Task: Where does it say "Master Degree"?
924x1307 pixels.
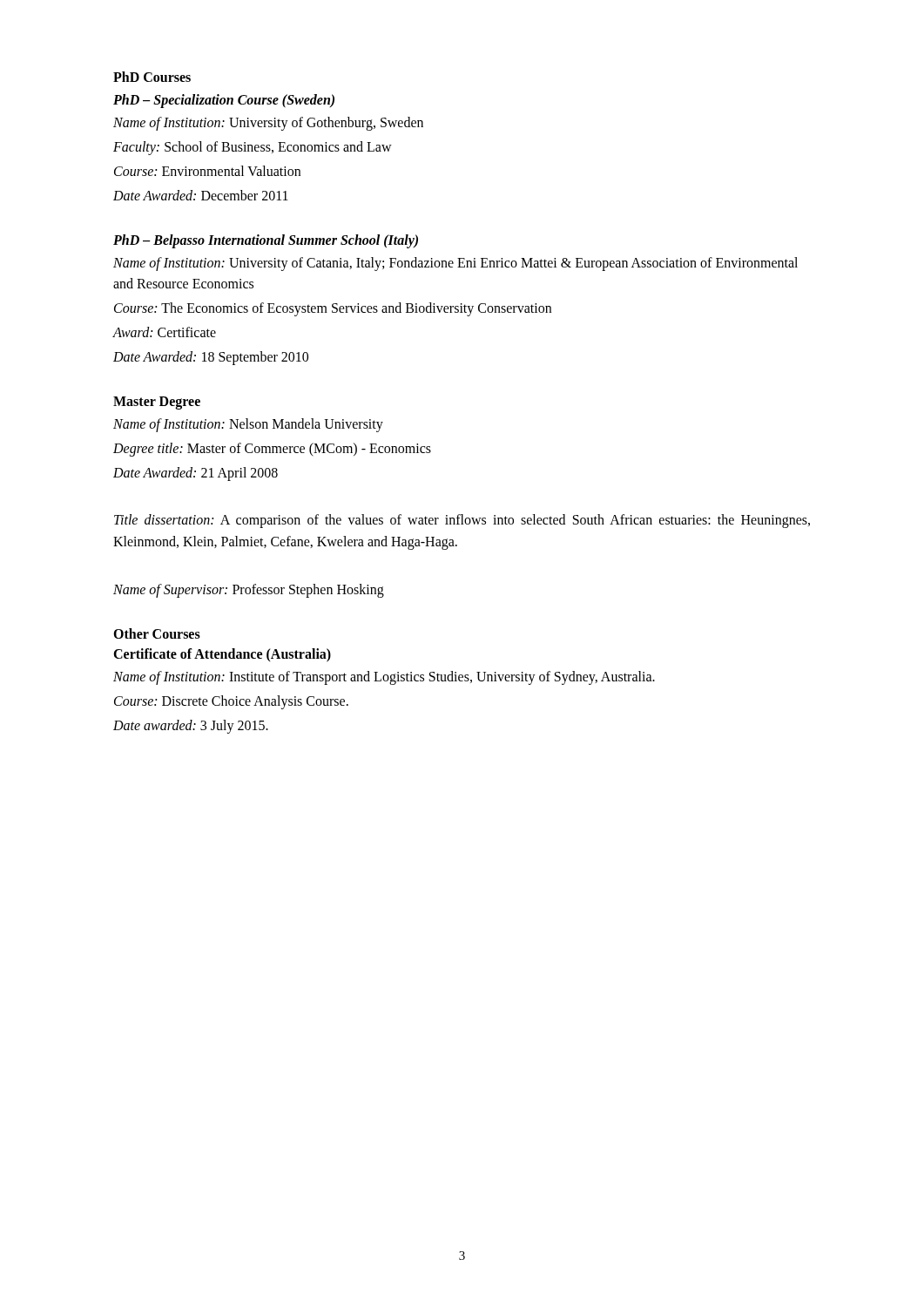Action: (x=157, y=401)
